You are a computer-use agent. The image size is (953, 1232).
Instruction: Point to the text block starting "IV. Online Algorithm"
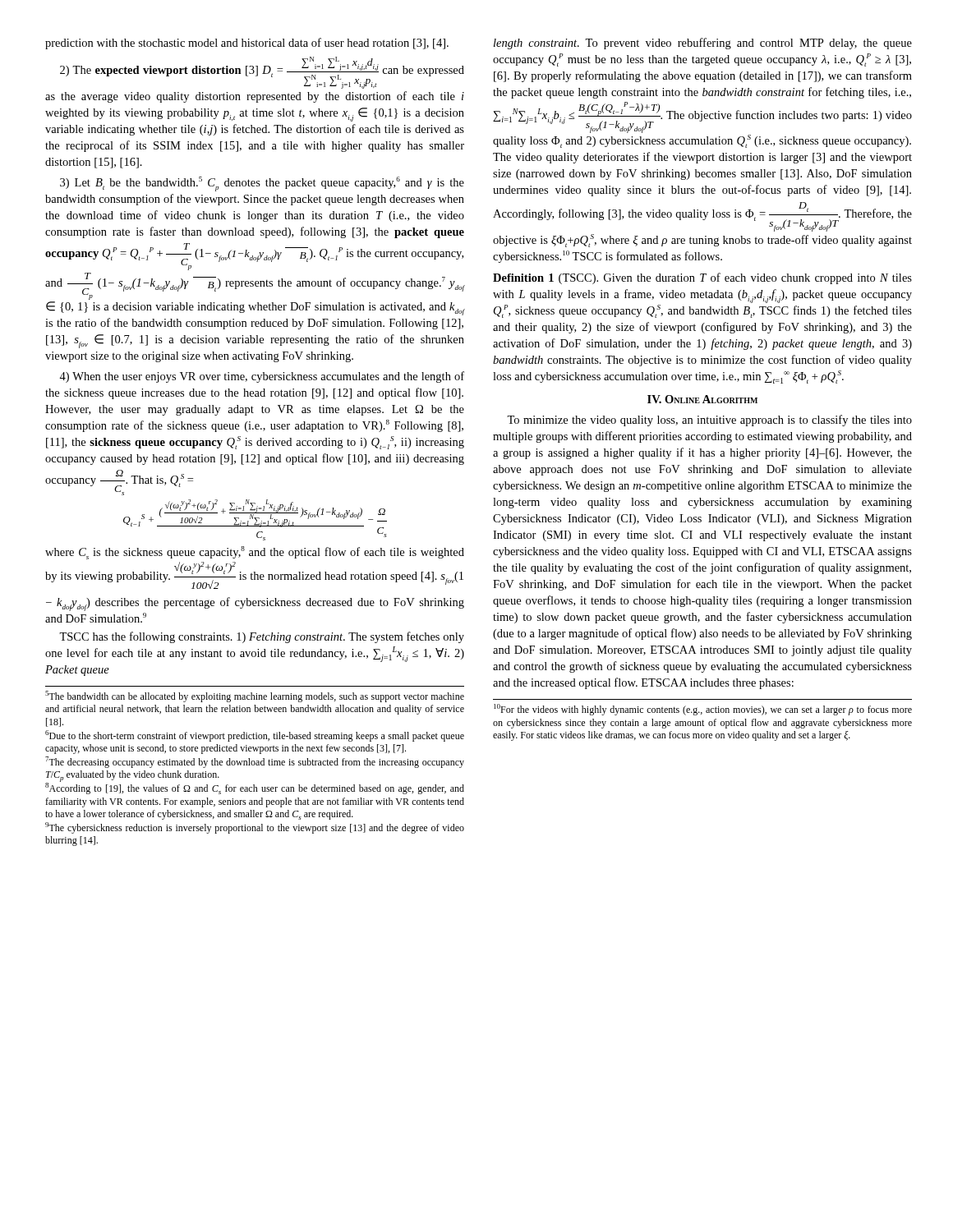[702, 399]
